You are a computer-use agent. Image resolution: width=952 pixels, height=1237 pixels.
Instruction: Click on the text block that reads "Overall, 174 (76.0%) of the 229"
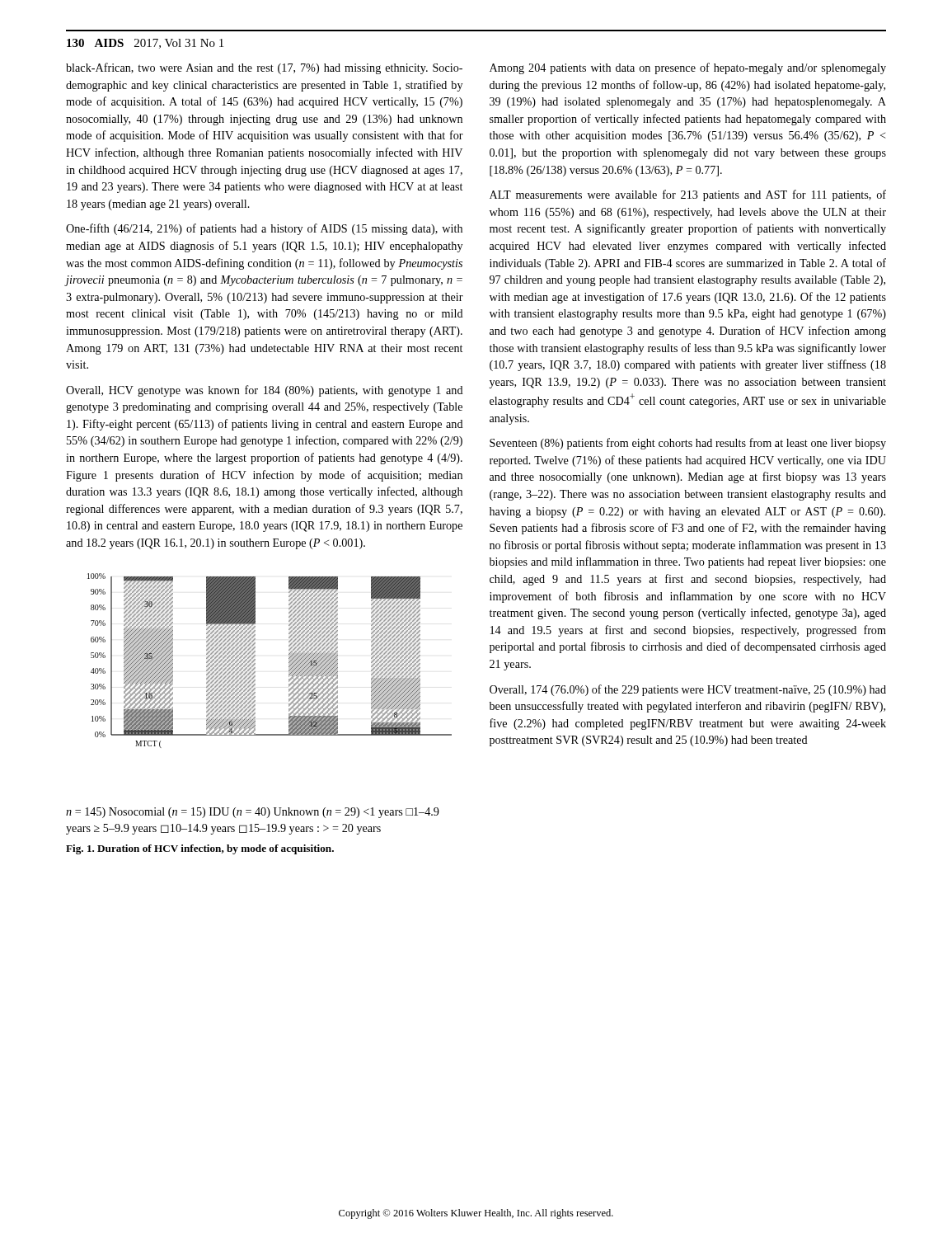point(688,715)
